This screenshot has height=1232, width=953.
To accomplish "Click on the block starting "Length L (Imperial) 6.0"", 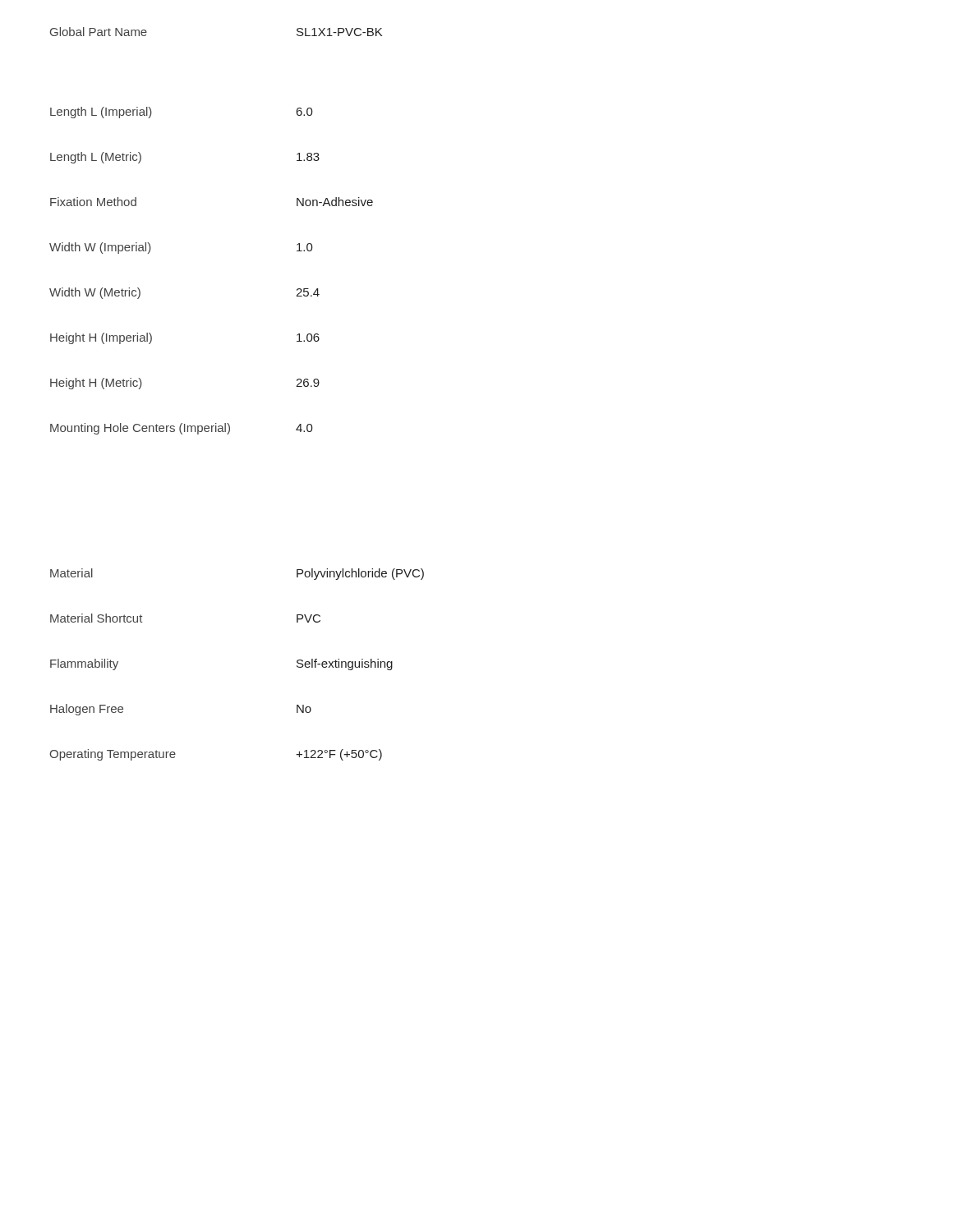I will [102, 112].
